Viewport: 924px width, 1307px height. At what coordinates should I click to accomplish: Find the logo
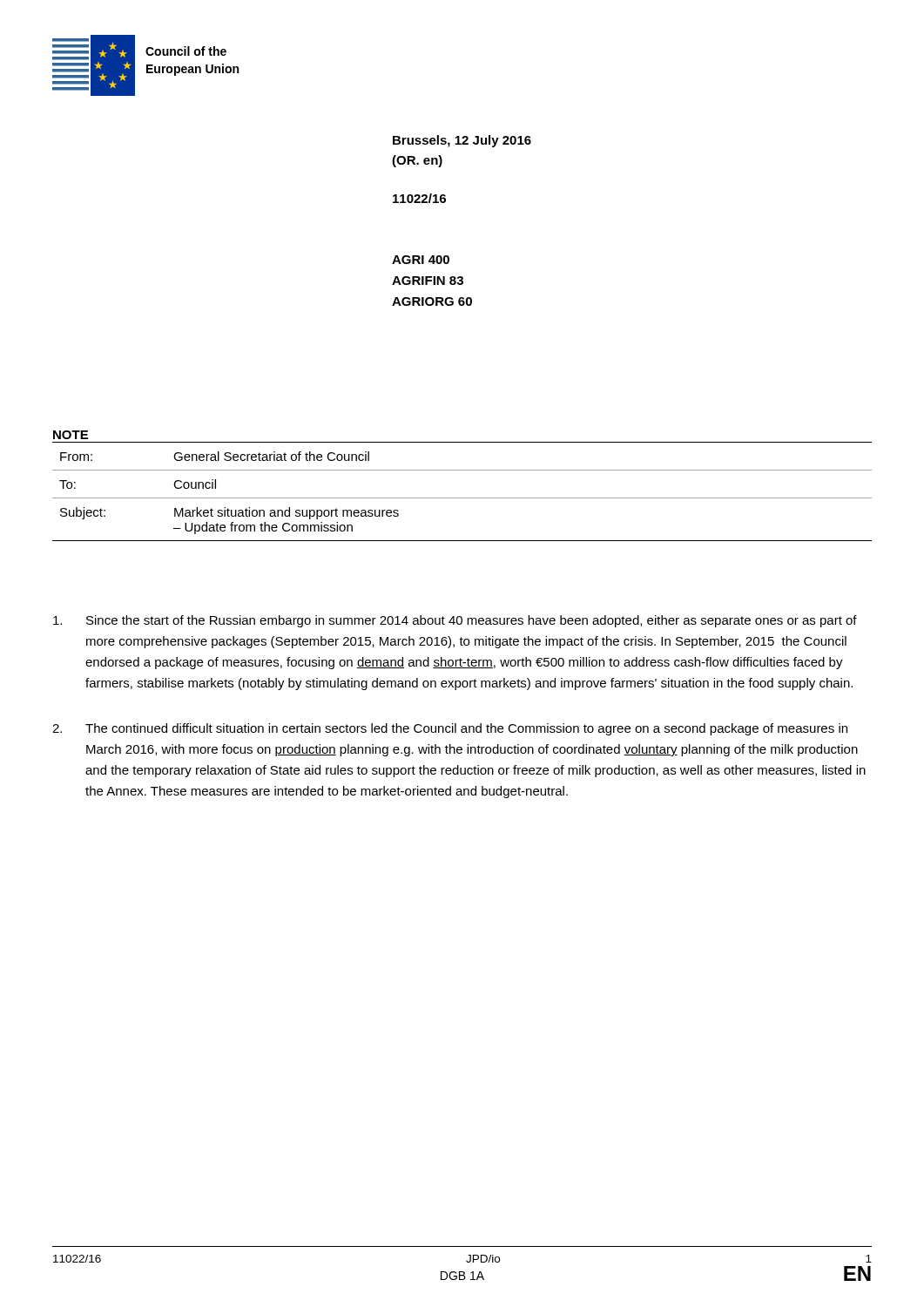[x=94, y=71]
